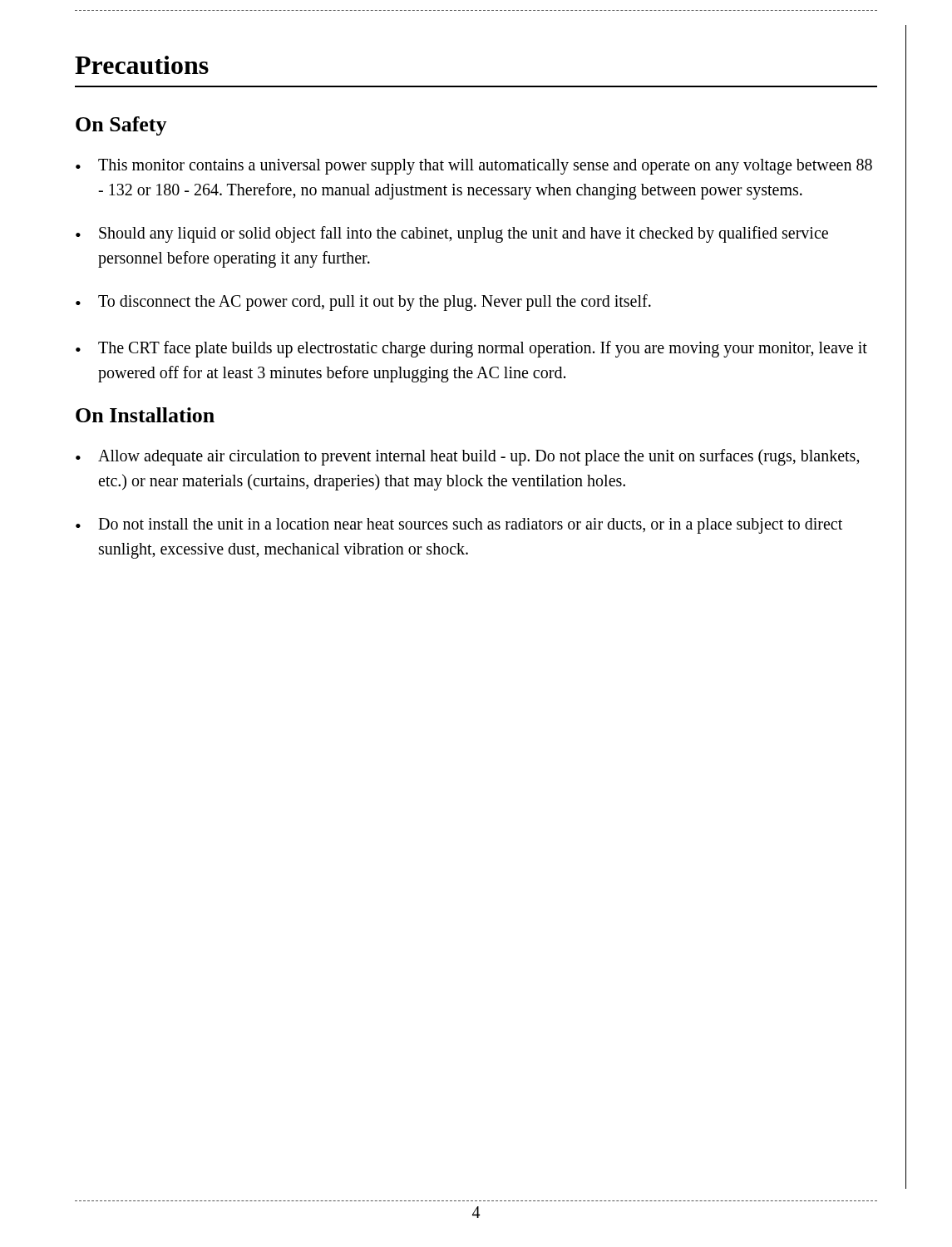Locate the title

142,65
